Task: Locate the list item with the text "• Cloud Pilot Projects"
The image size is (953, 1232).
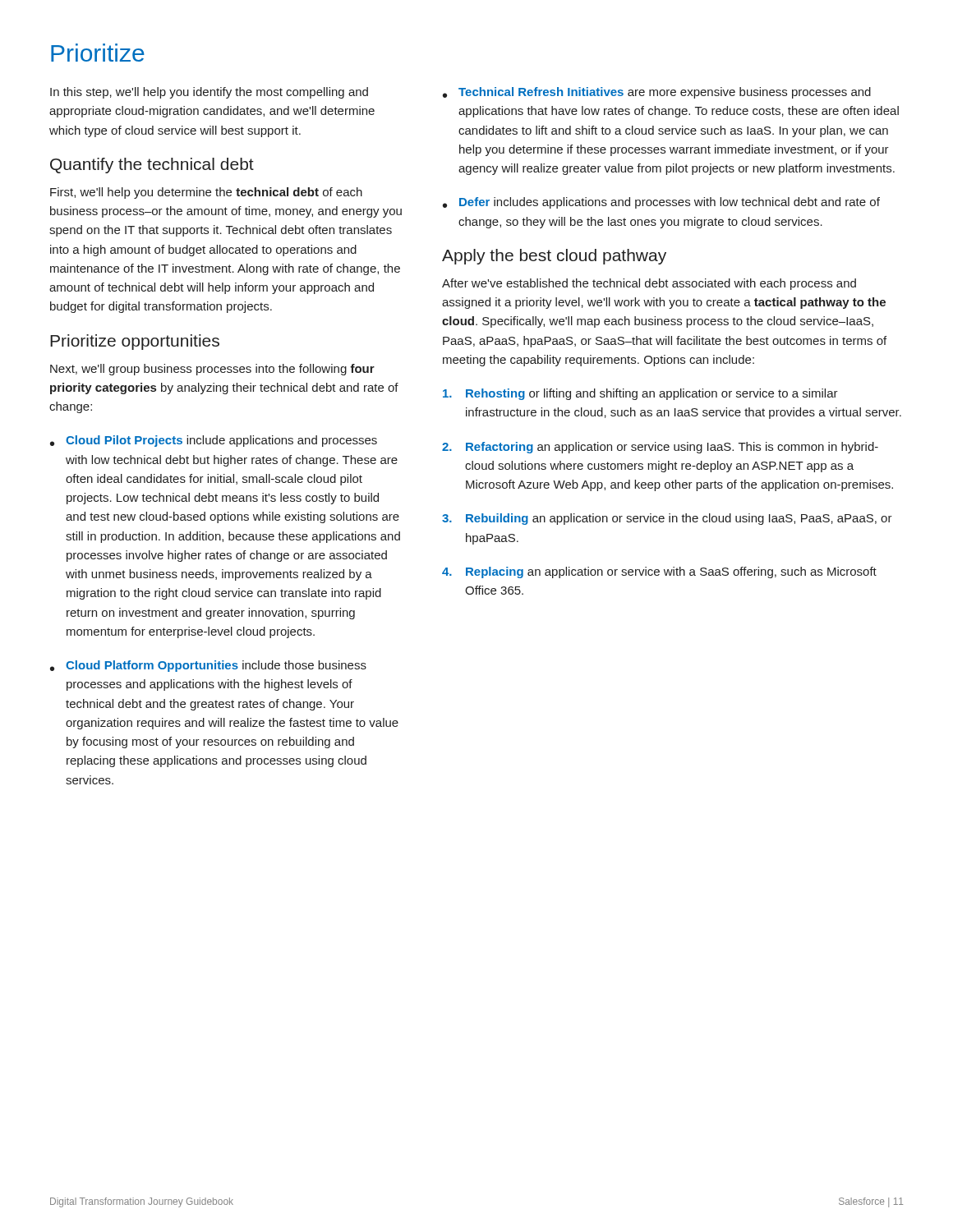Action: 226,536
